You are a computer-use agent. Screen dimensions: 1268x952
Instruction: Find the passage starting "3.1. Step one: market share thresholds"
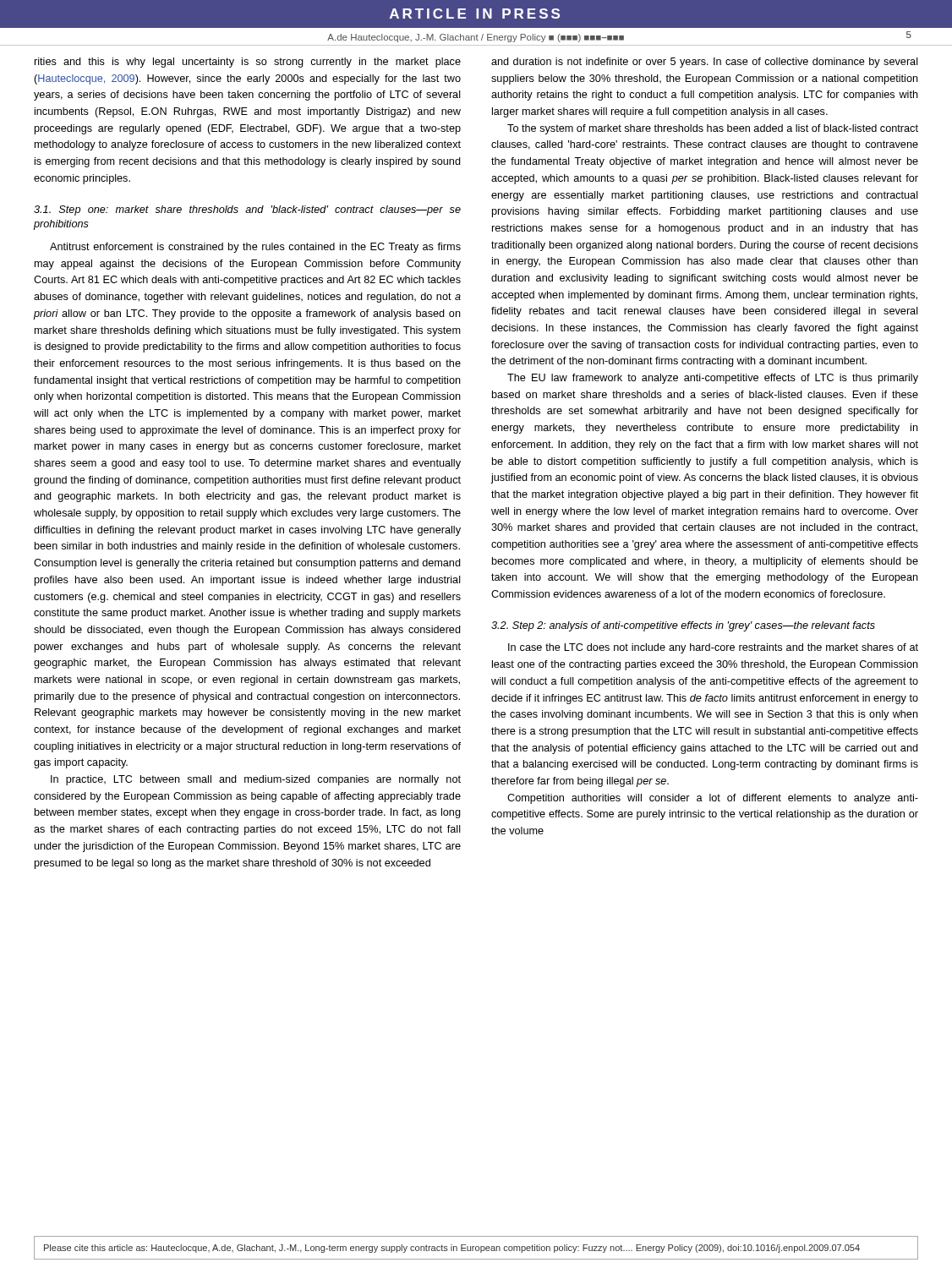[x=247, y=217]
